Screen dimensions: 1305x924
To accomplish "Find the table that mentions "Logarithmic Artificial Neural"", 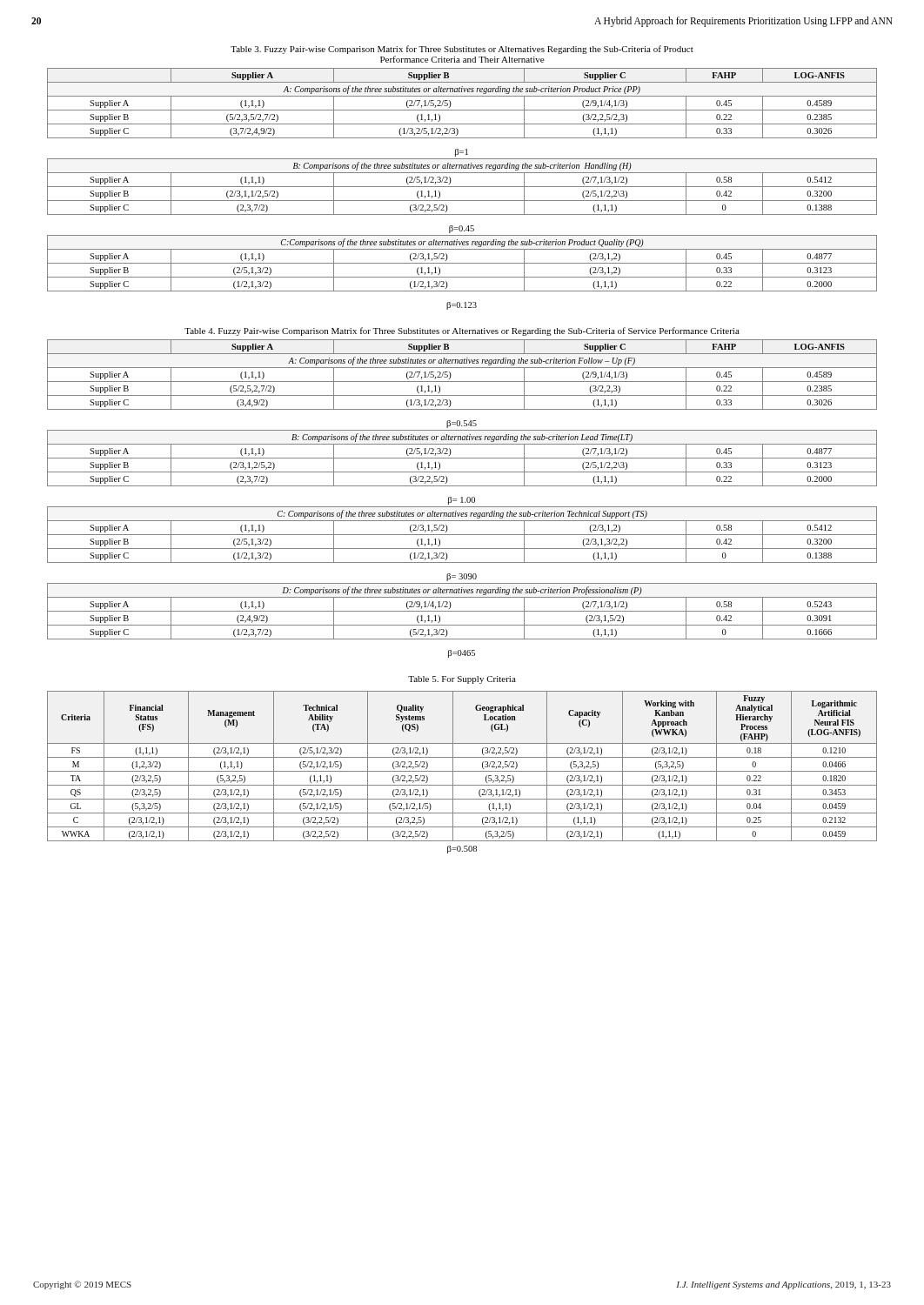I will [462, 773].
